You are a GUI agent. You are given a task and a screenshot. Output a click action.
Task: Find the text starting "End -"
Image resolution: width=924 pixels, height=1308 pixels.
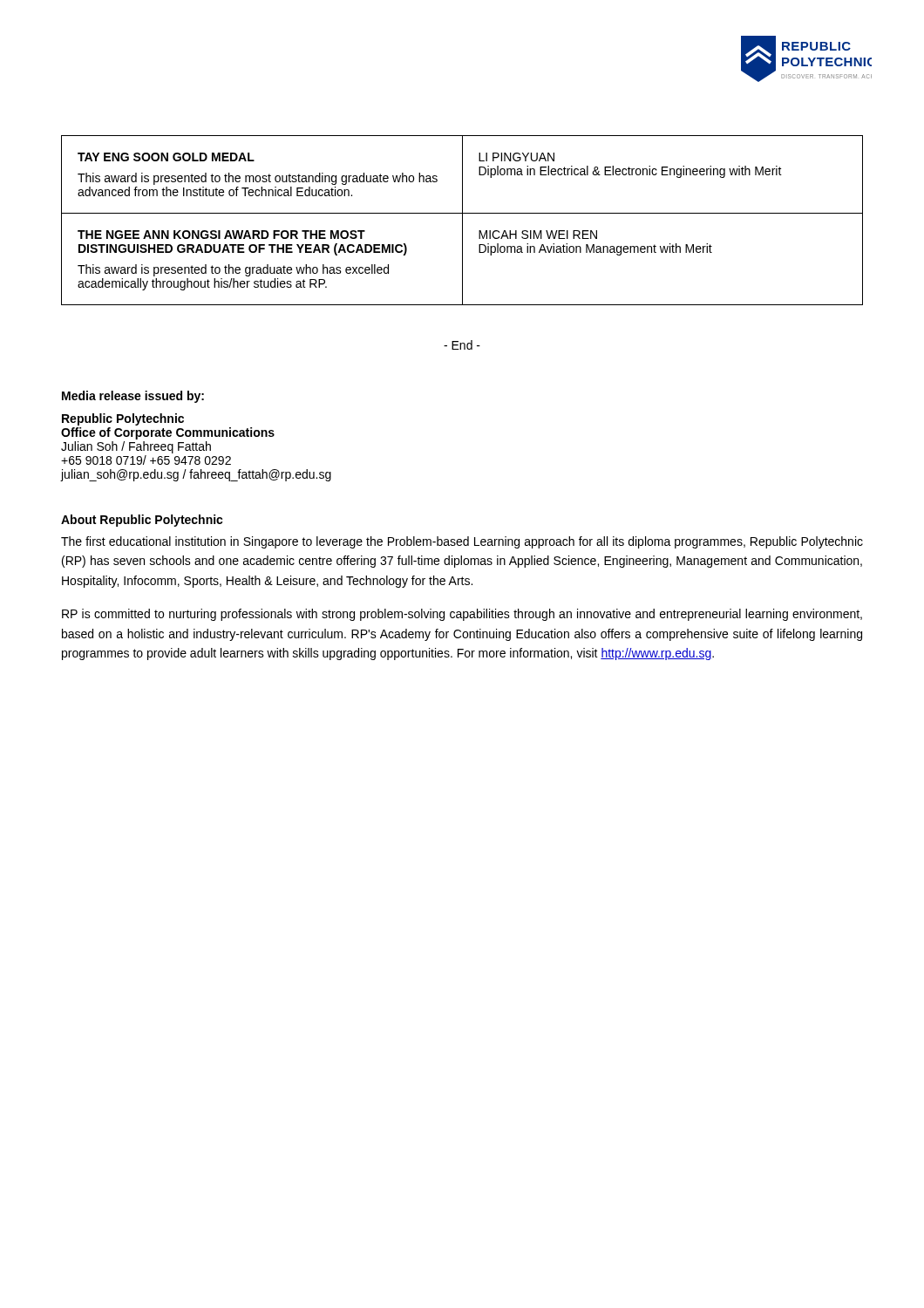click(x=462, y=345)
